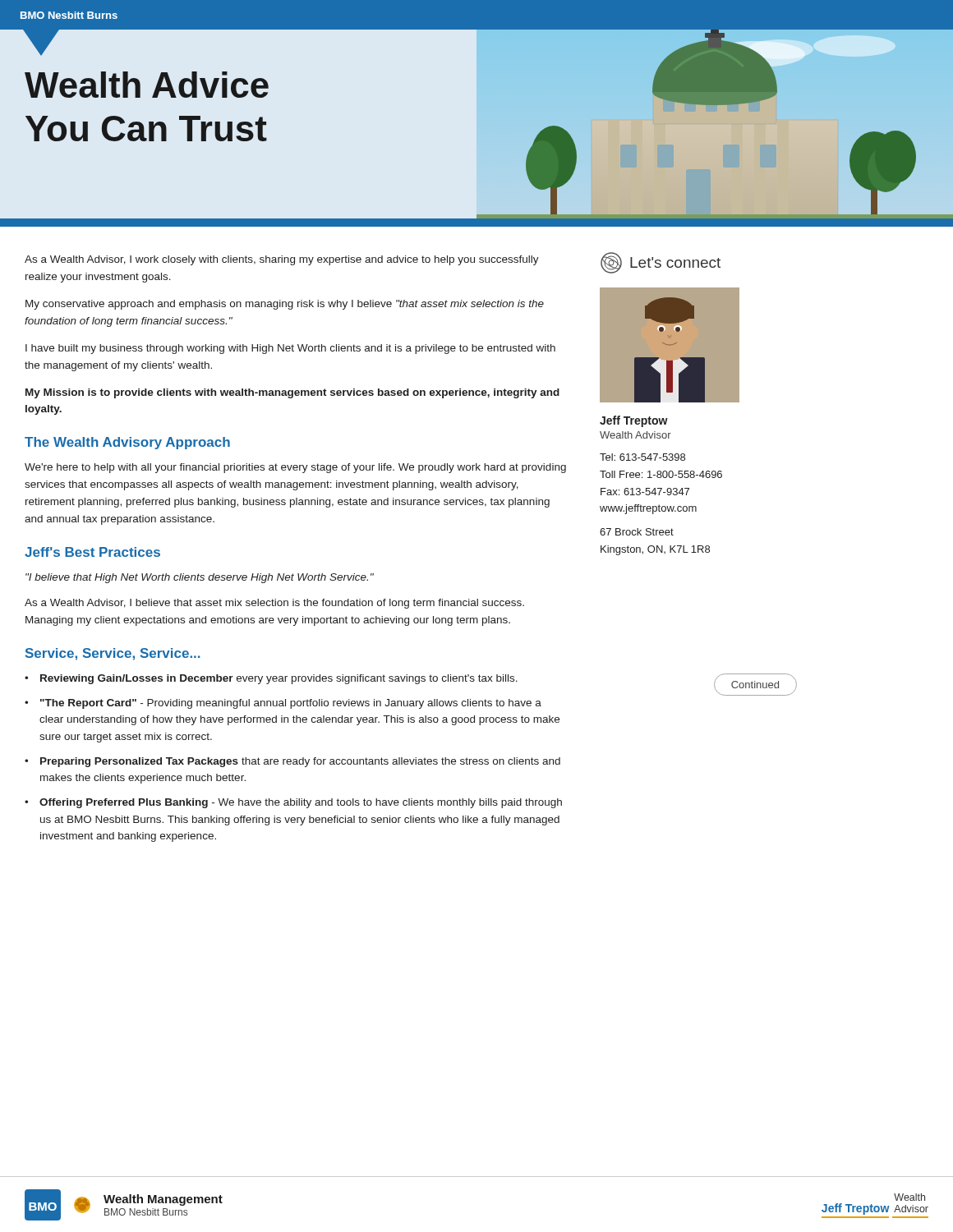Locate the text block with the text "We're here to help with all"
Image resolution: width=953 pixels, height=1232 pixels.
tap(296, 493)
